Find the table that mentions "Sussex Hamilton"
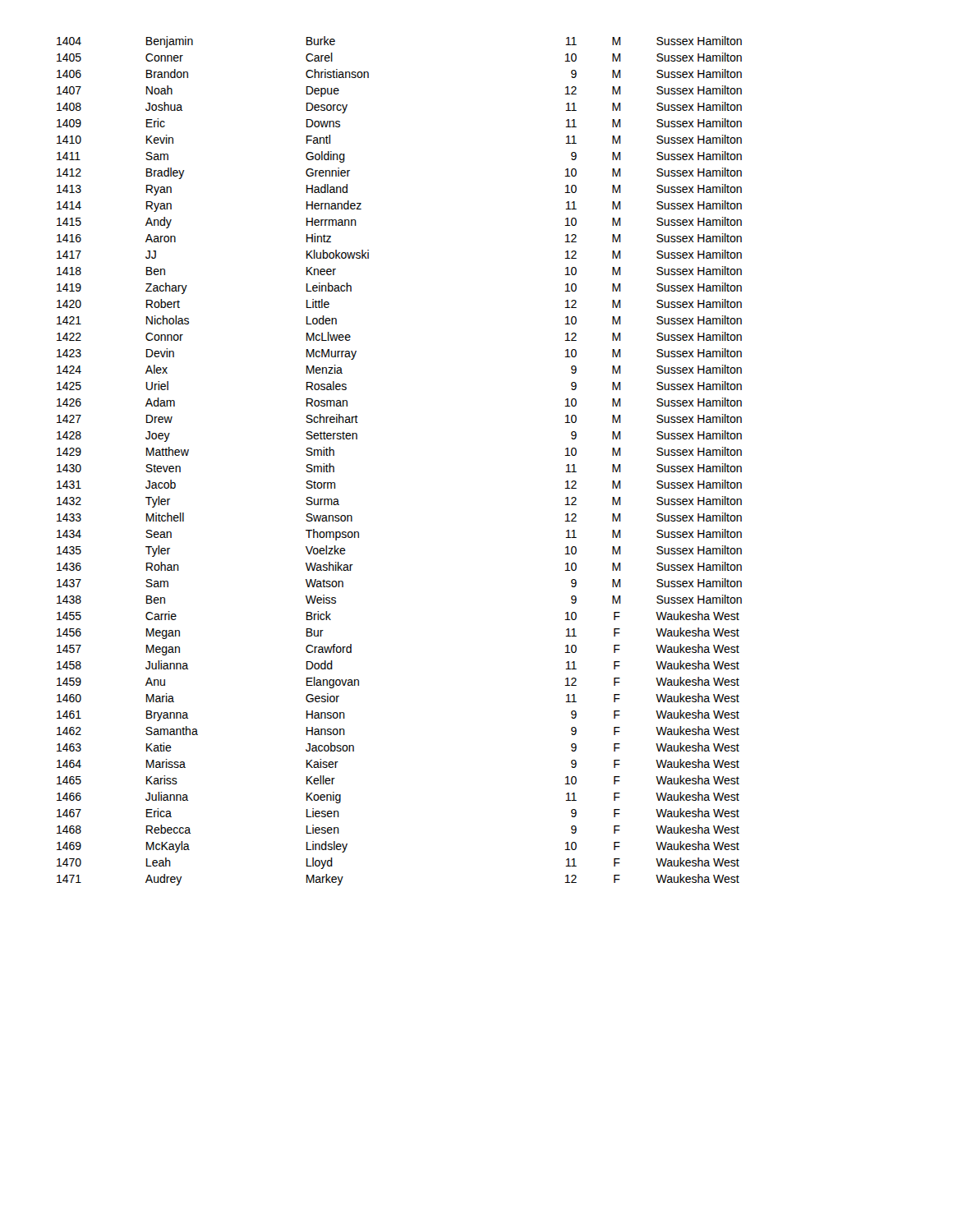Screen dimensions: 1232x953 [x=476, y=460]
